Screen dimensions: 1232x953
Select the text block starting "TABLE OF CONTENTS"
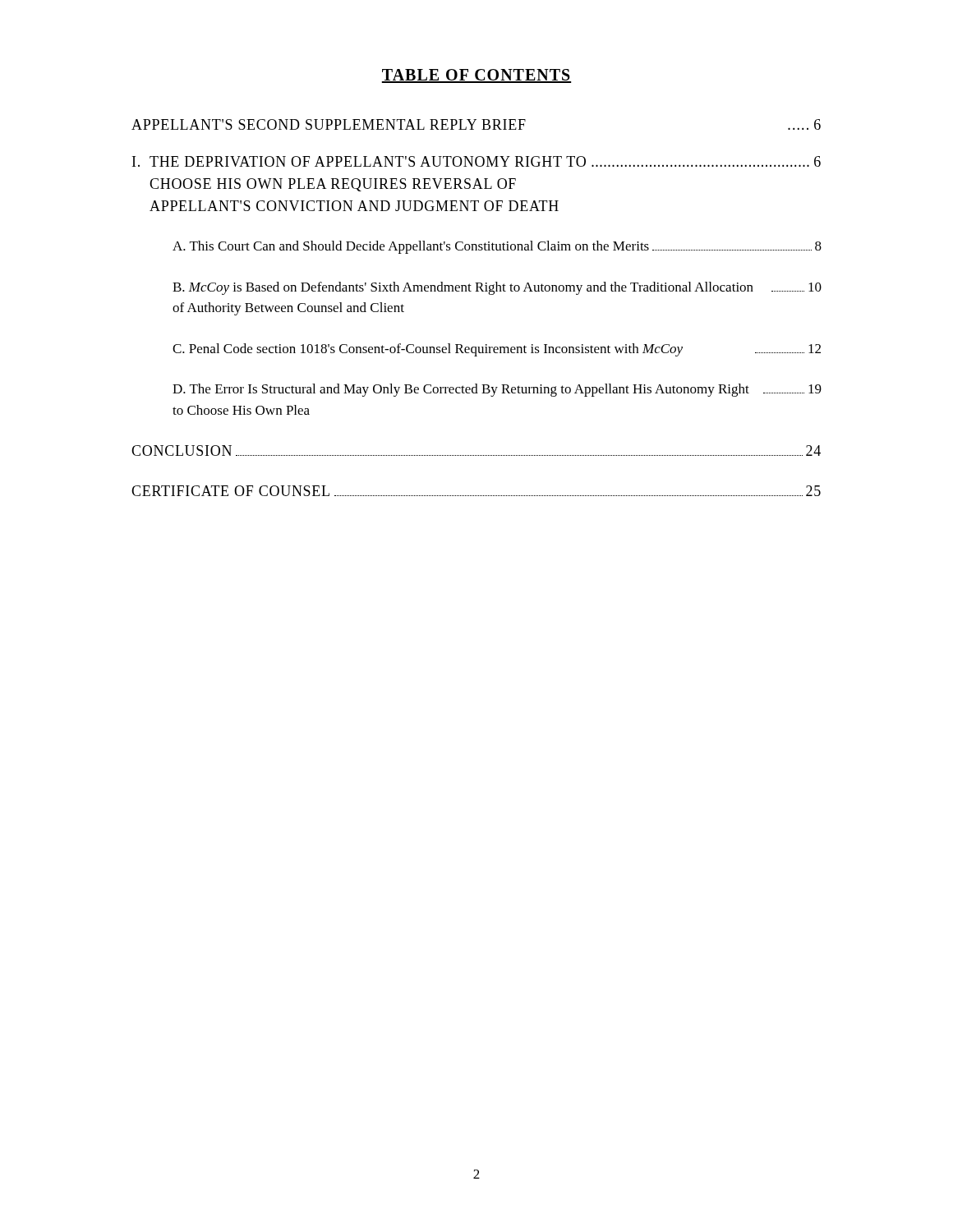pos(476,75)
